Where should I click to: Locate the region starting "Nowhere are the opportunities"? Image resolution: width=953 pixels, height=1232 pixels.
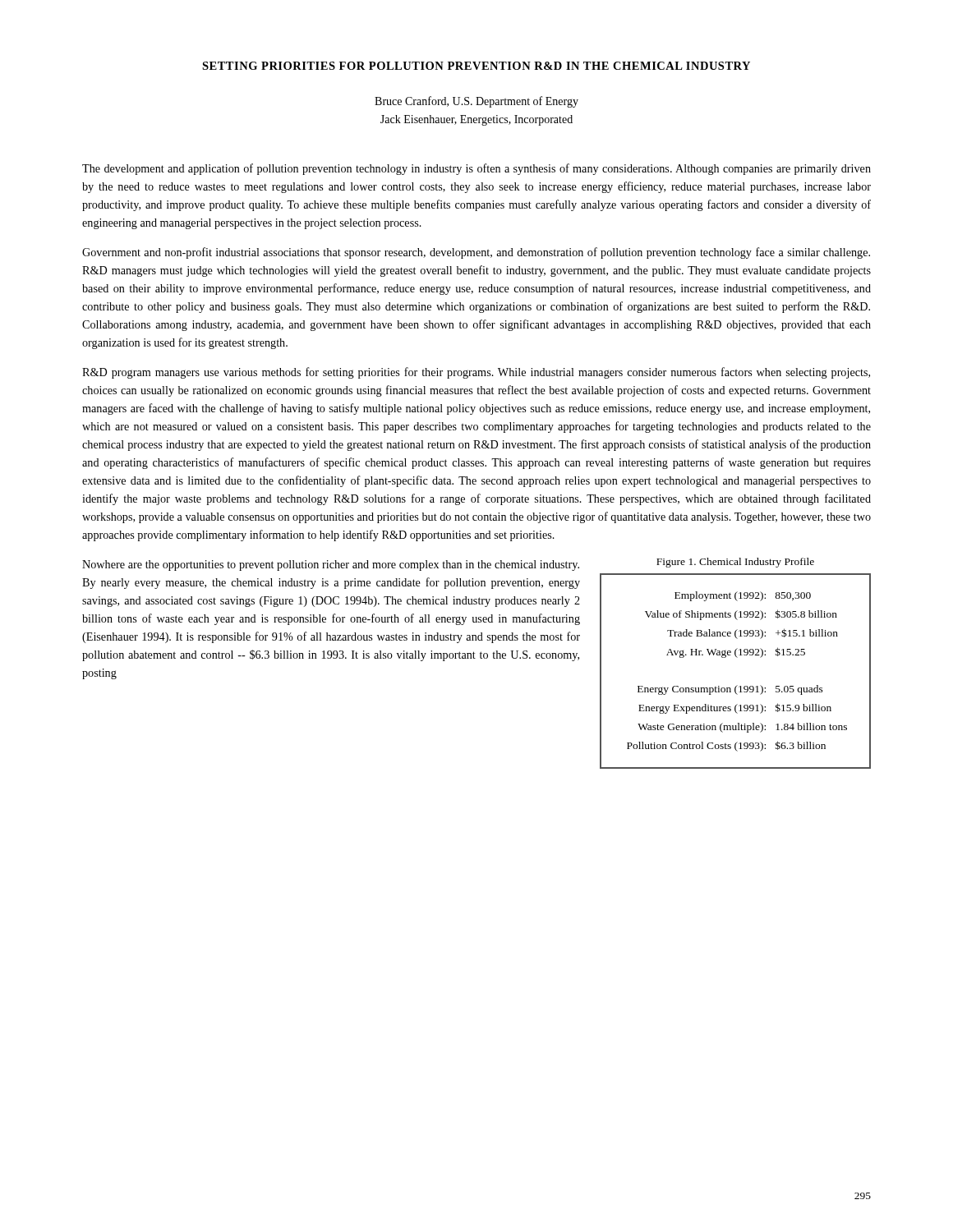point(331,618)
